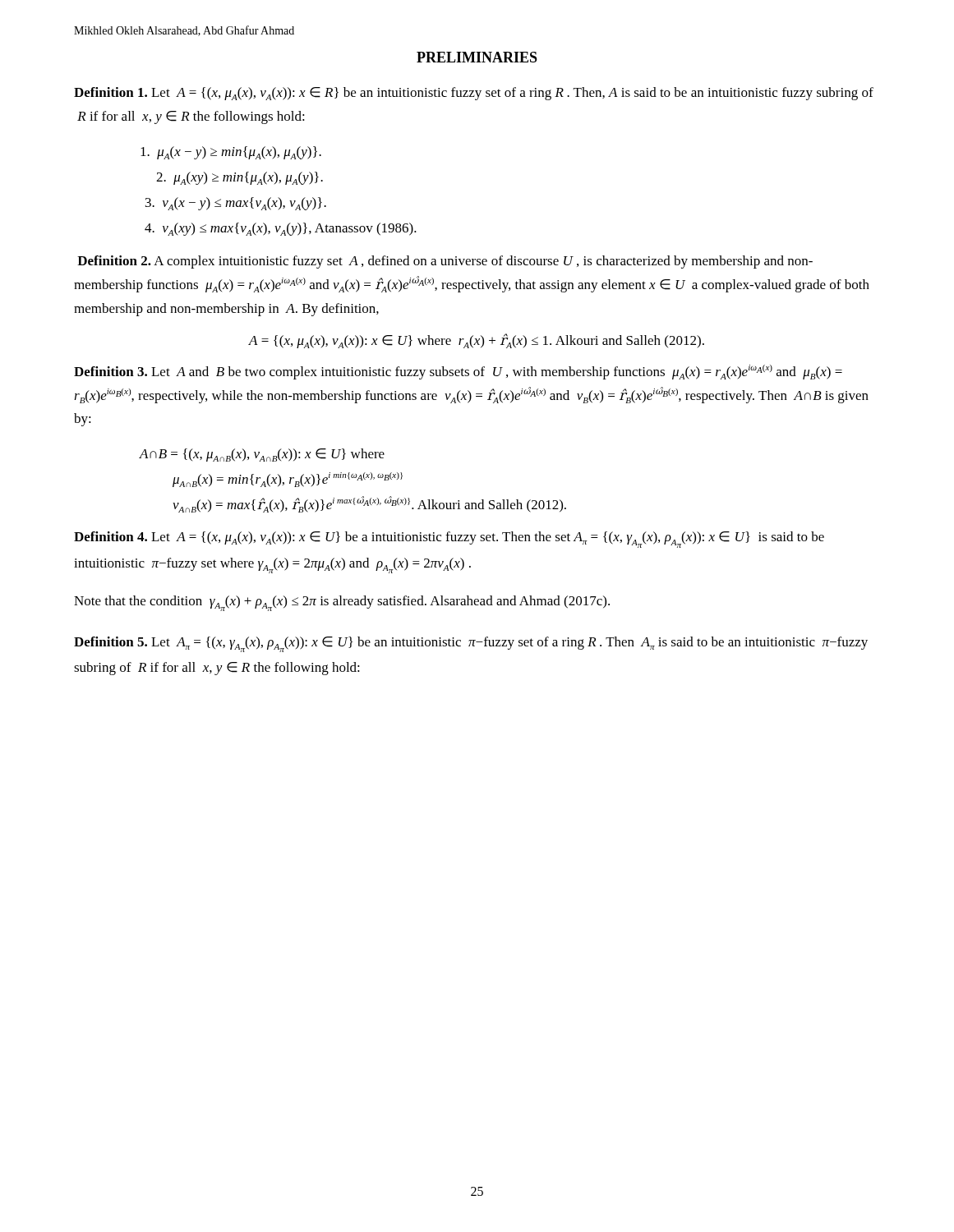This screenshot has height=1232, width=954.
Task: Point to the block starting "νA∩B(x) = max{r̂A(x), r̂B(x)}ei max{ω̂A(x), ω̂B(x)}."
Action: pos(370,505)
